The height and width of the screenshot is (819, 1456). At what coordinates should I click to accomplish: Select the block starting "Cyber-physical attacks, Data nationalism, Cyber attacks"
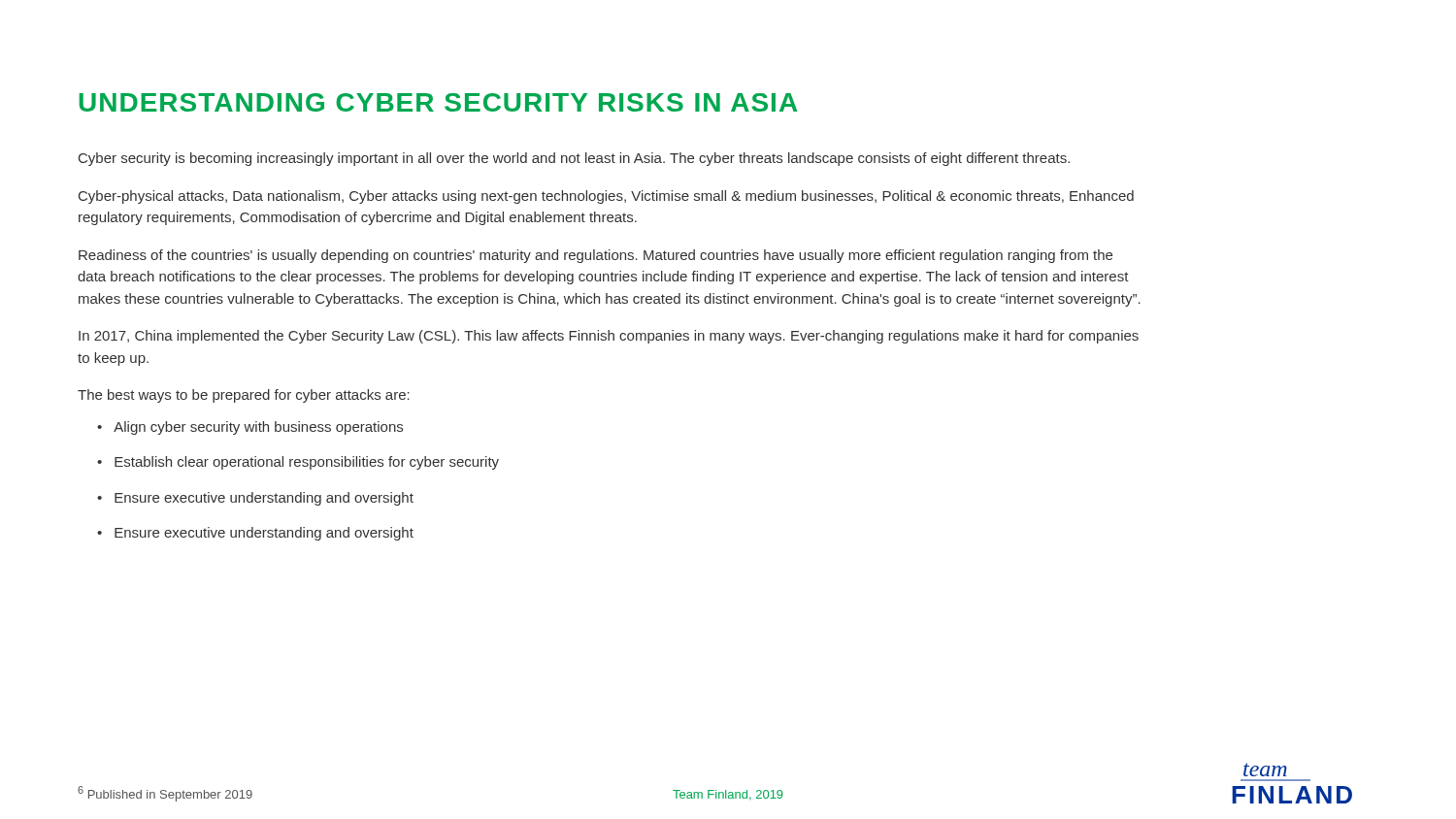(606, 206)
